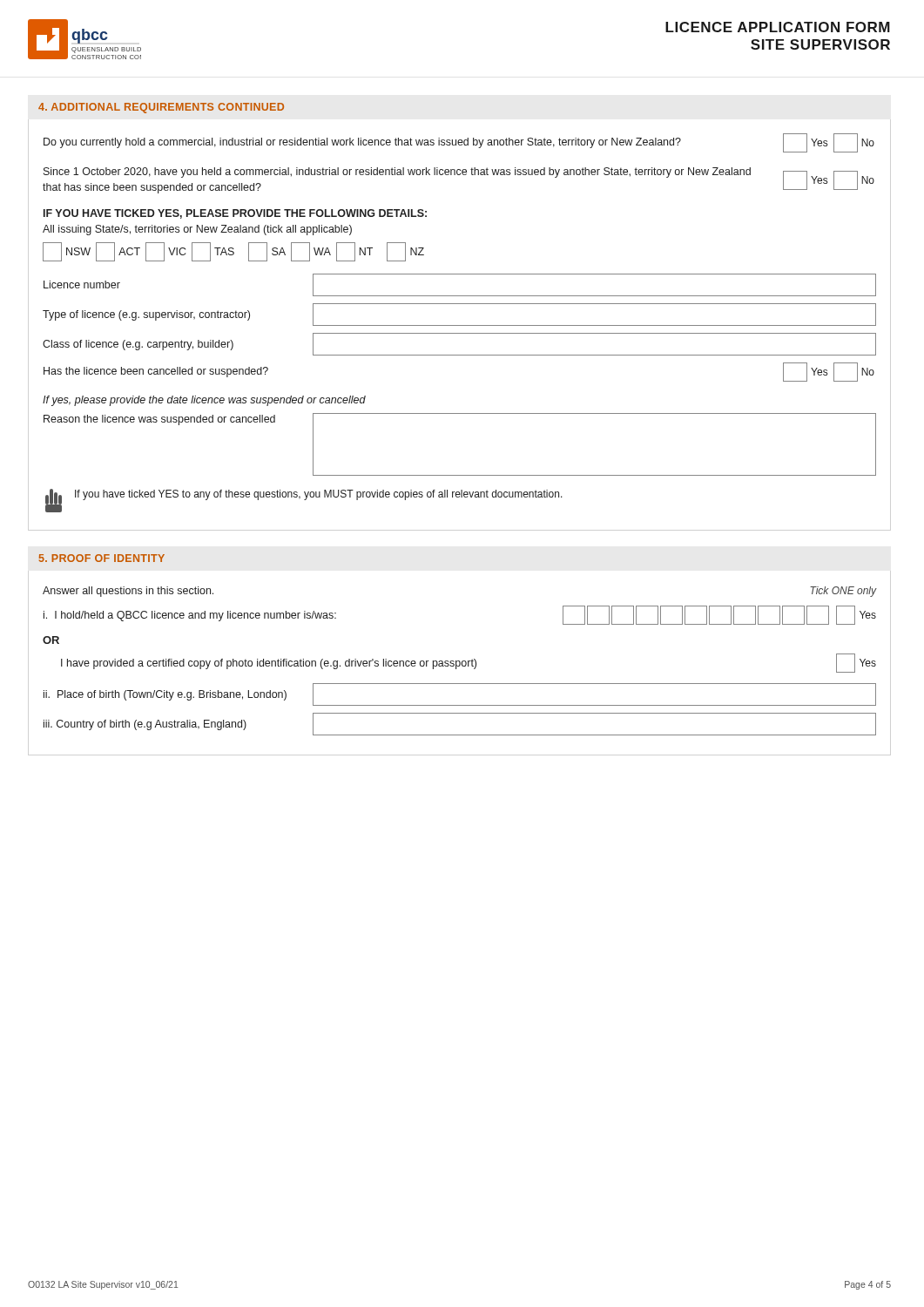Select the table that reads "Licence number Type of"
The width and height of the screenshot is (924, 1307).
(x=459, y=315)
